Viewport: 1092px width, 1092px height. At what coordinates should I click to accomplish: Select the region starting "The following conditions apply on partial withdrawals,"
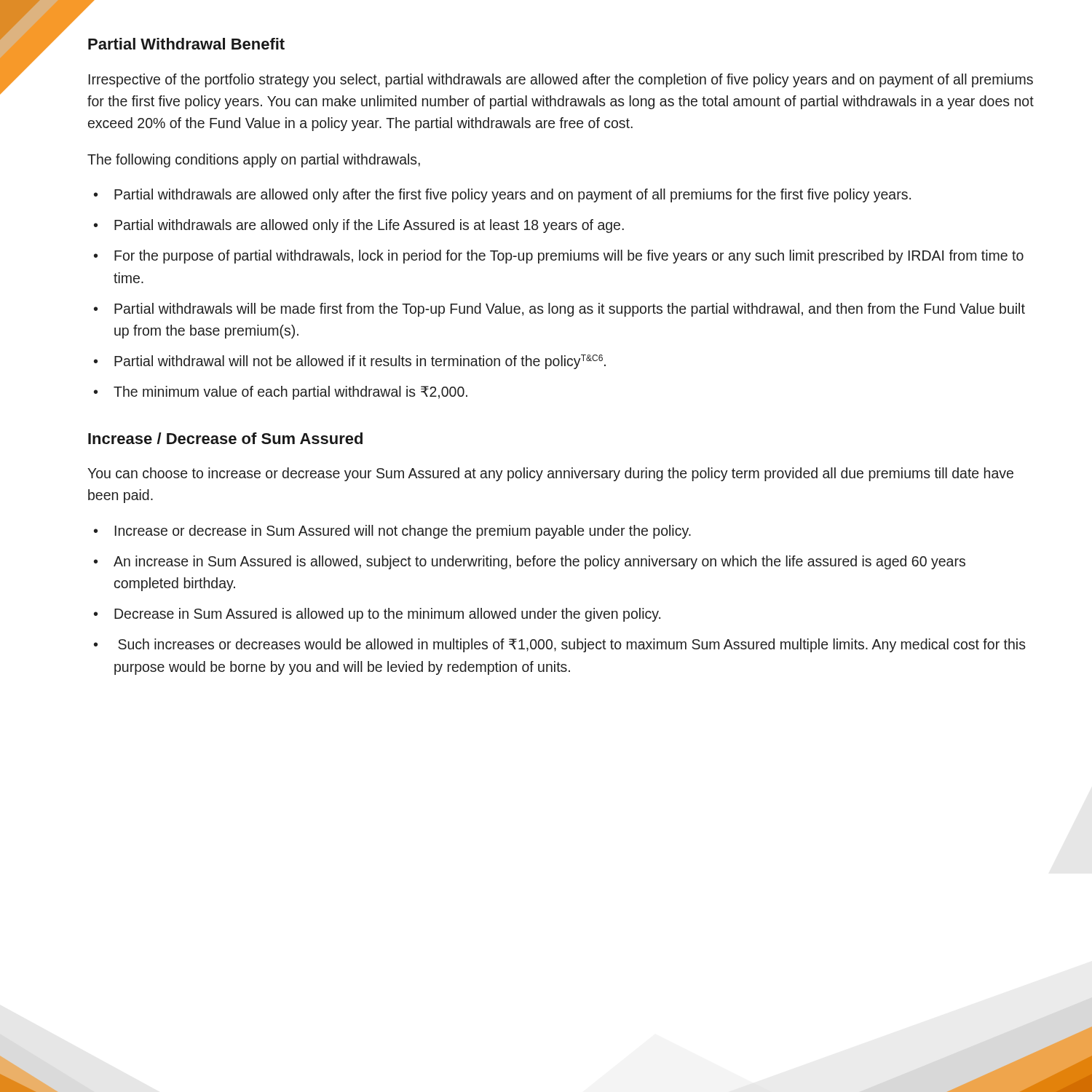coord(254,161)
